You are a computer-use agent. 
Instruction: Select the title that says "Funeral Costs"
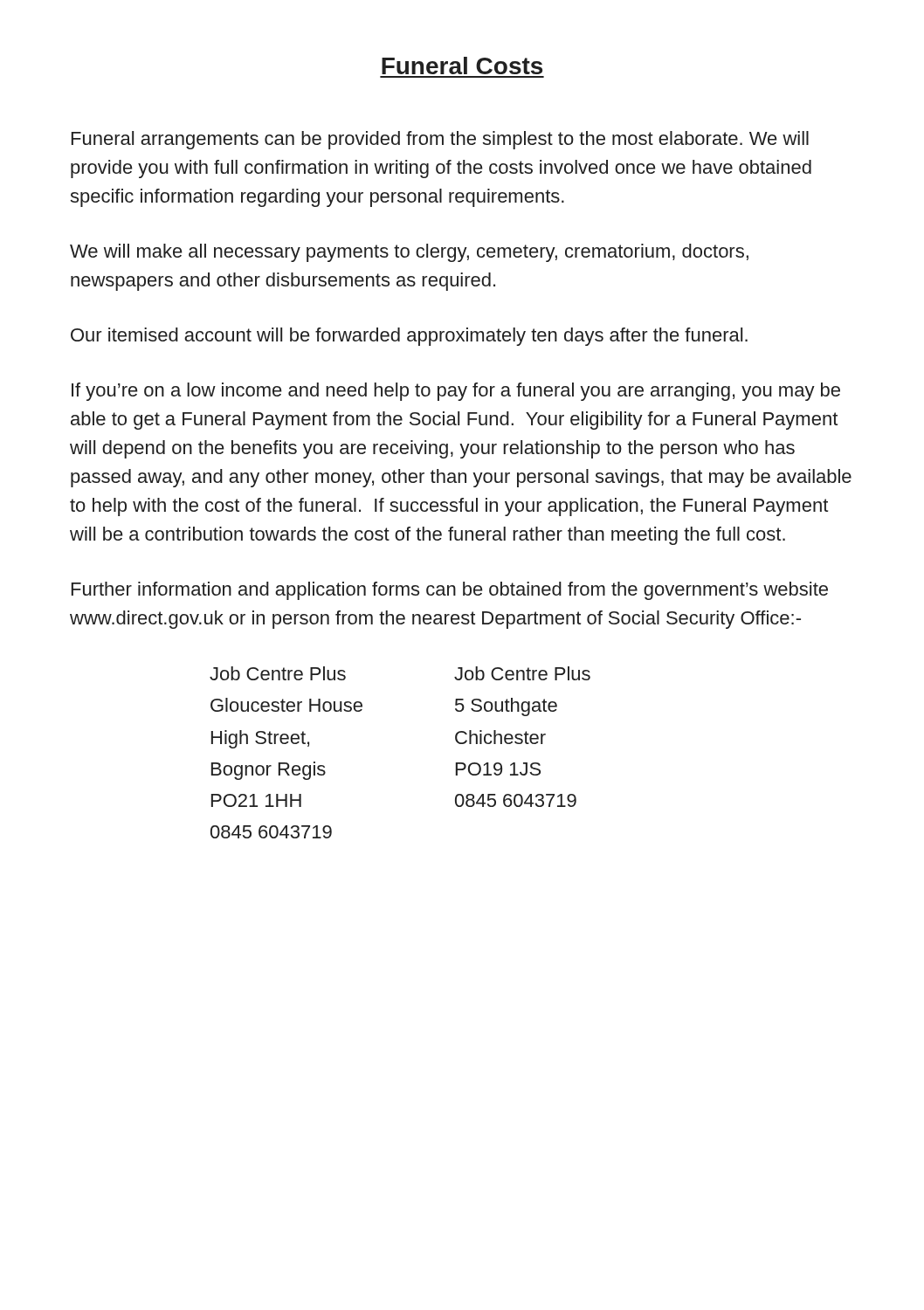pyautogui.click(x=462, y=66)
